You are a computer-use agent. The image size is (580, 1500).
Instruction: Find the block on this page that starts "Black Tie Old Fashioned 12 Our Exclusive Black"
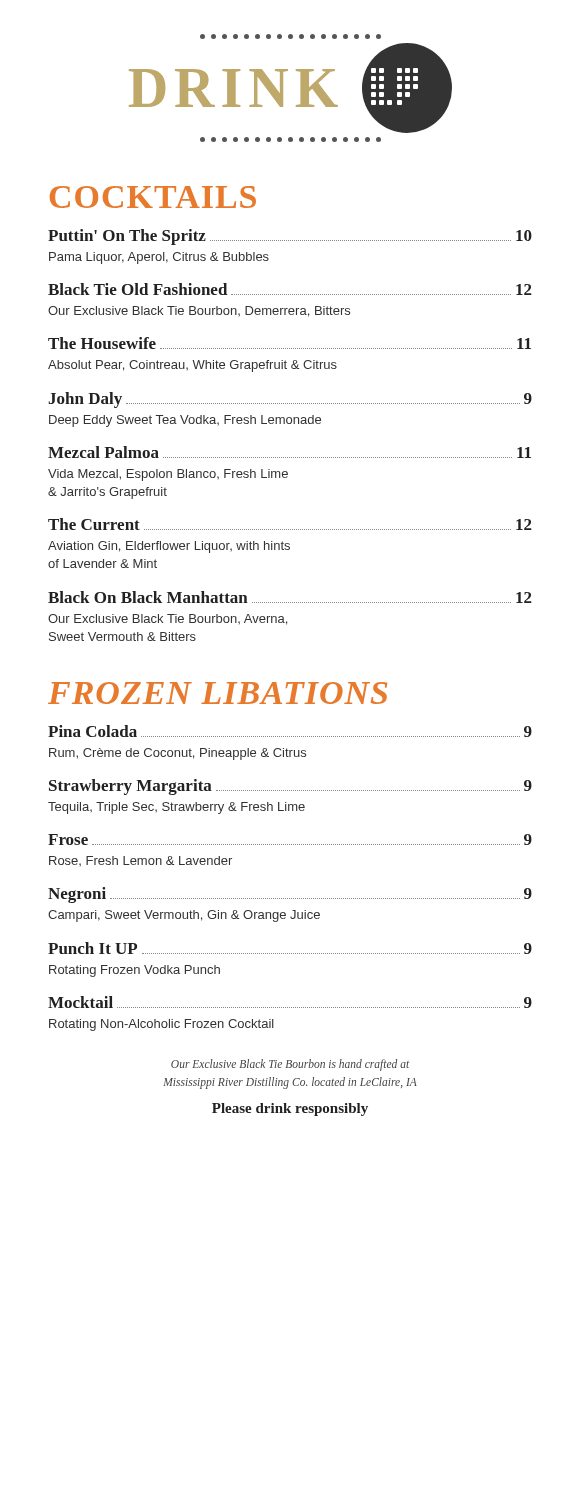tap(290, 300)
